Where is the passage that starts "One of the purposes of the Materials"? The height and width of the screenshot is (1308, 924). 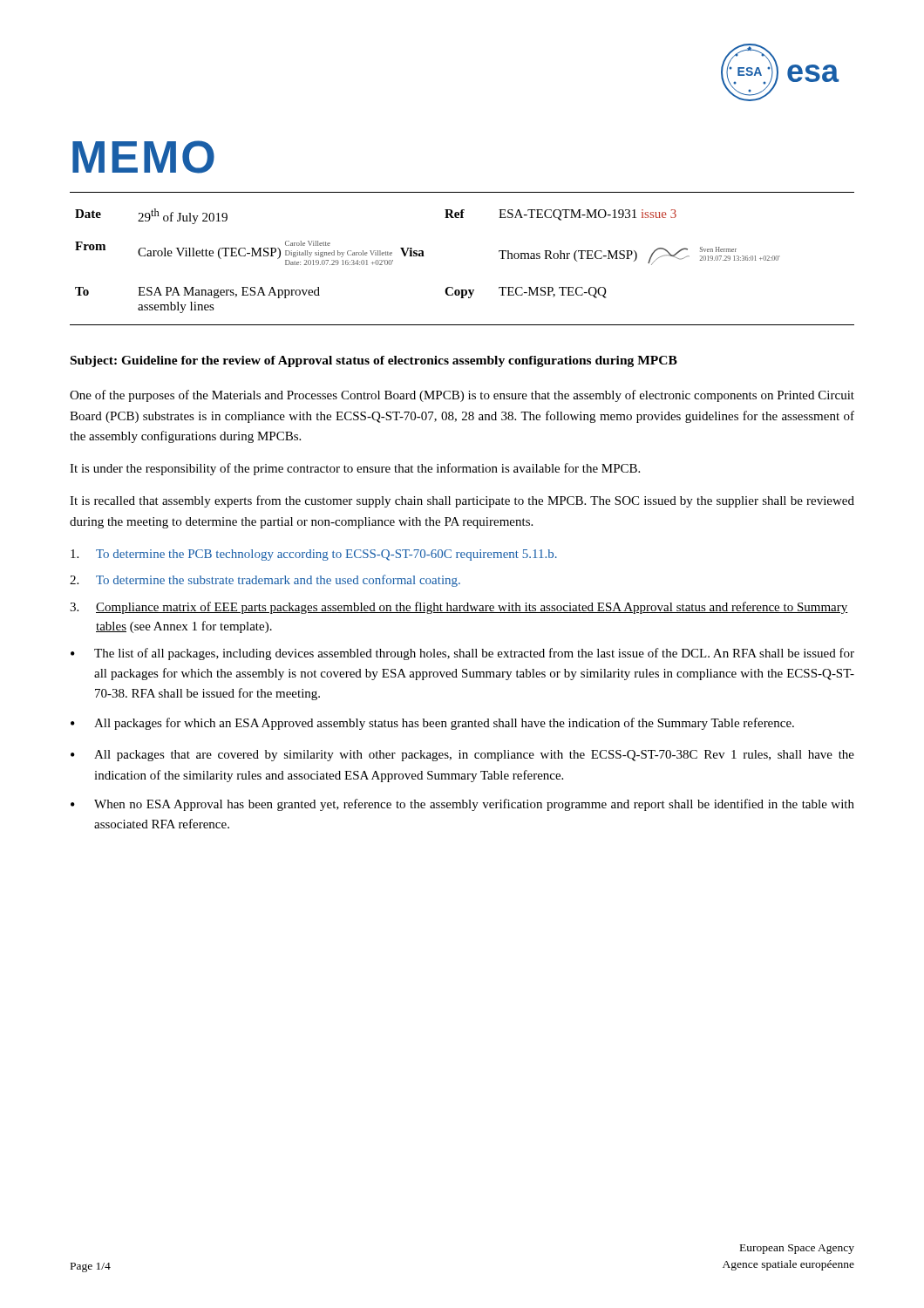click(462, 415)
